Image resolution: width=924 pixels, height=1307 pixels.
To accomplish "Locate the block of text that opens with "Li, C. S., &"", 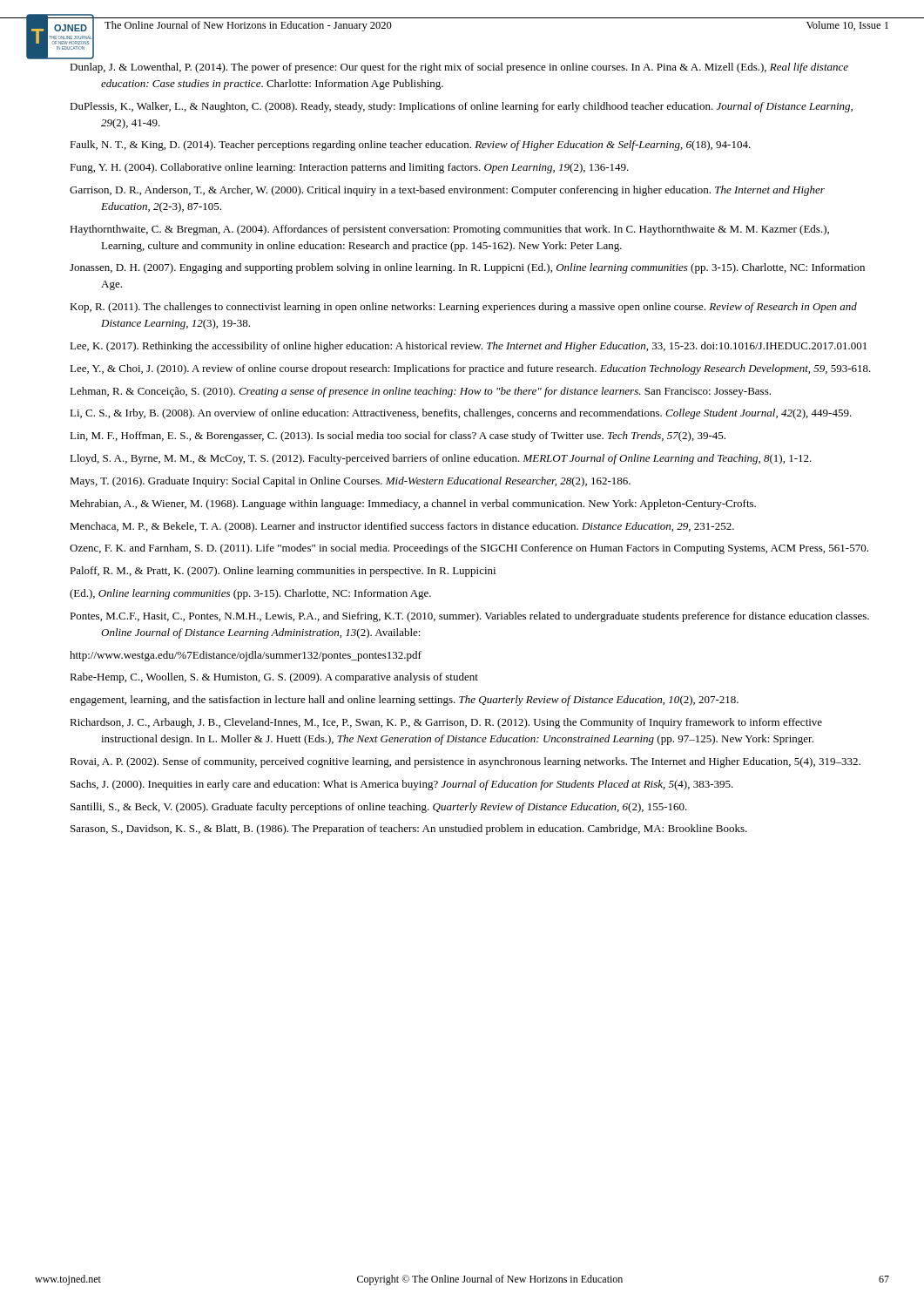I will coord(461,413).
